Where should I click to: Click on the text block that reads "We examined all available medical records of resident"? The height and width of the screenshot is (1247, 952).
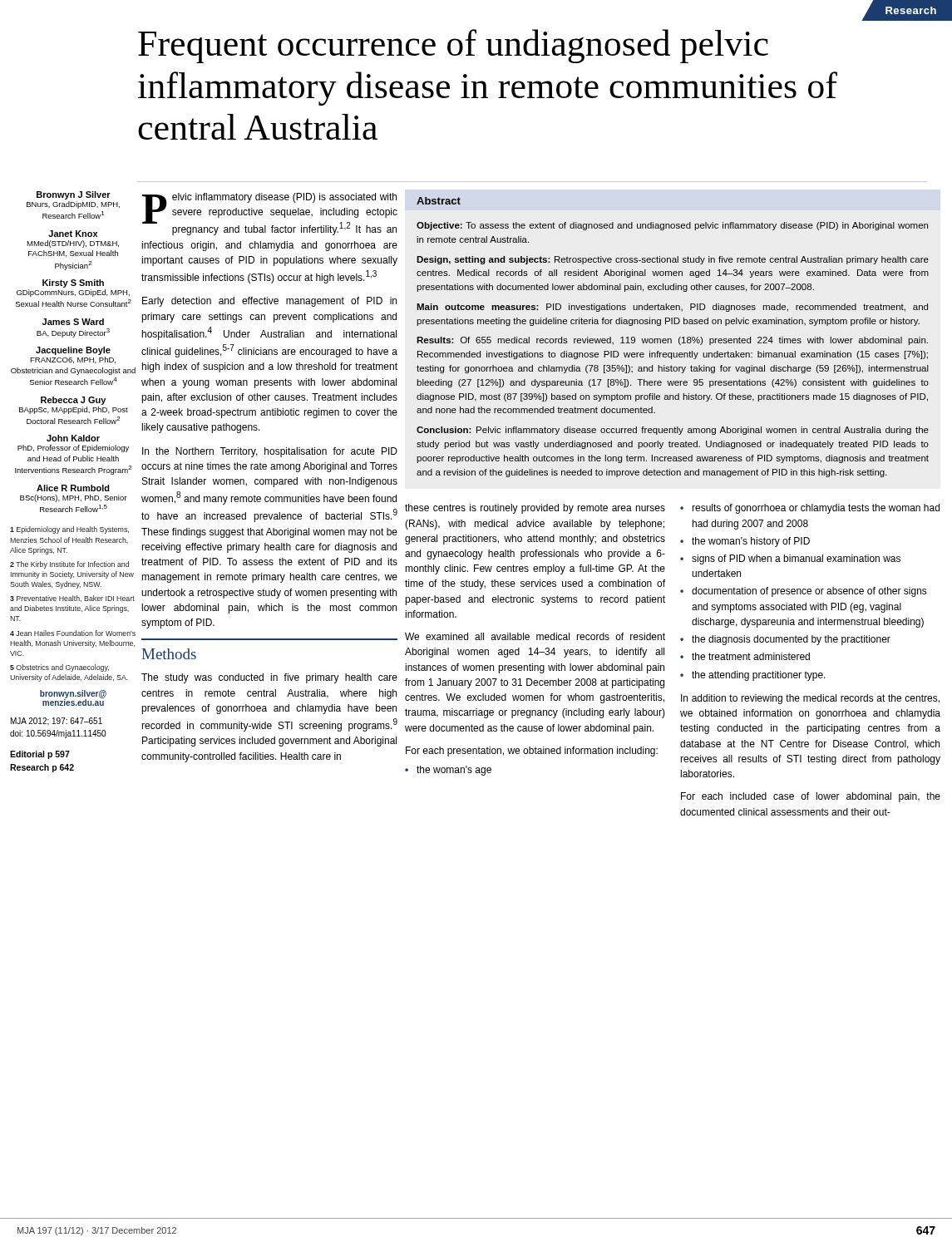[x=535, y=682]
